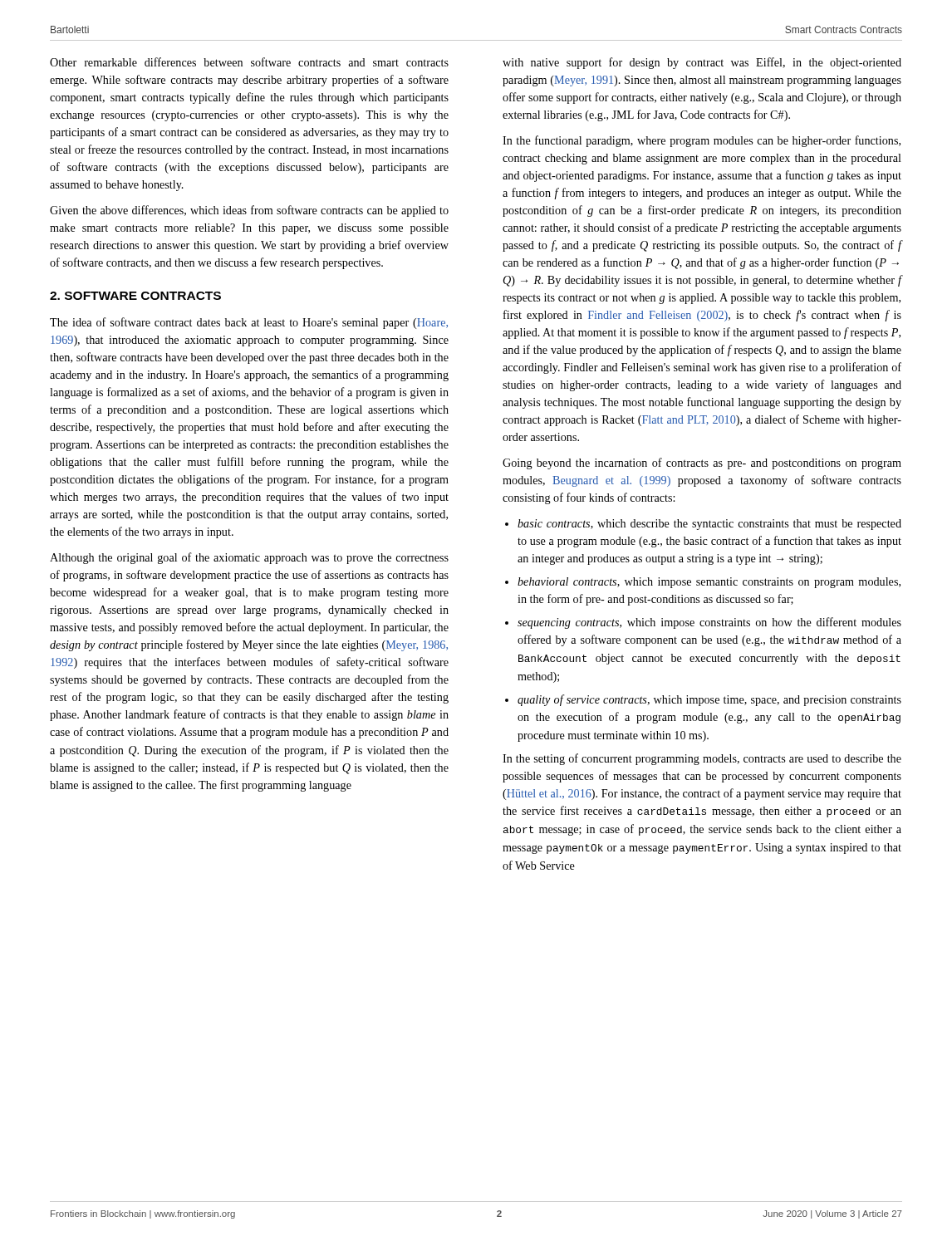Click on the section header with the text "2. SOFTWARE CONTRACTS"
Image resolution: width=952 pixels, height=1246 pixels.
tap(135, 296)
